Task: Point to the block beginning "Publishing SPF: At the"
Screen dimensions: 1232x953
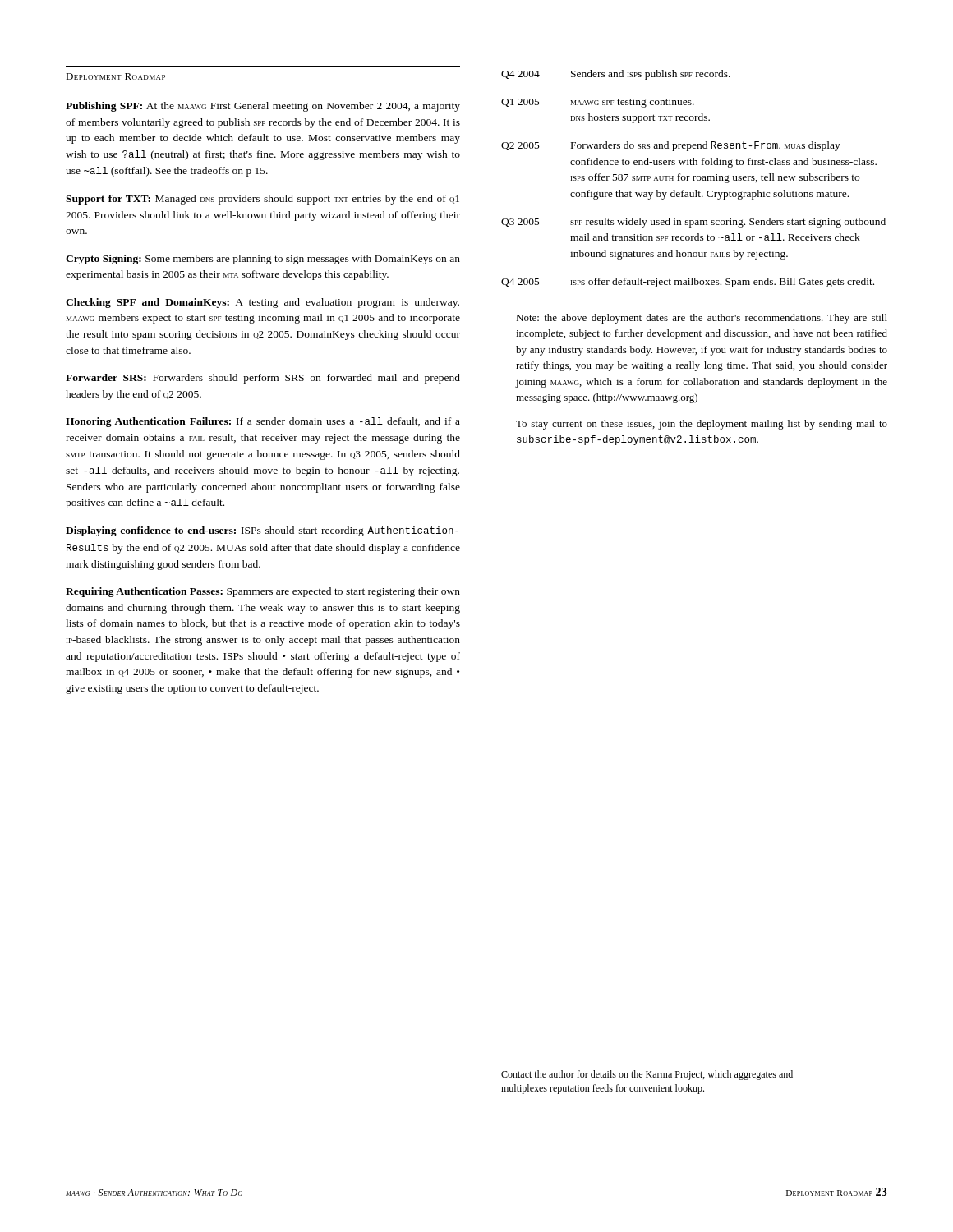Action: pos(263,138)
